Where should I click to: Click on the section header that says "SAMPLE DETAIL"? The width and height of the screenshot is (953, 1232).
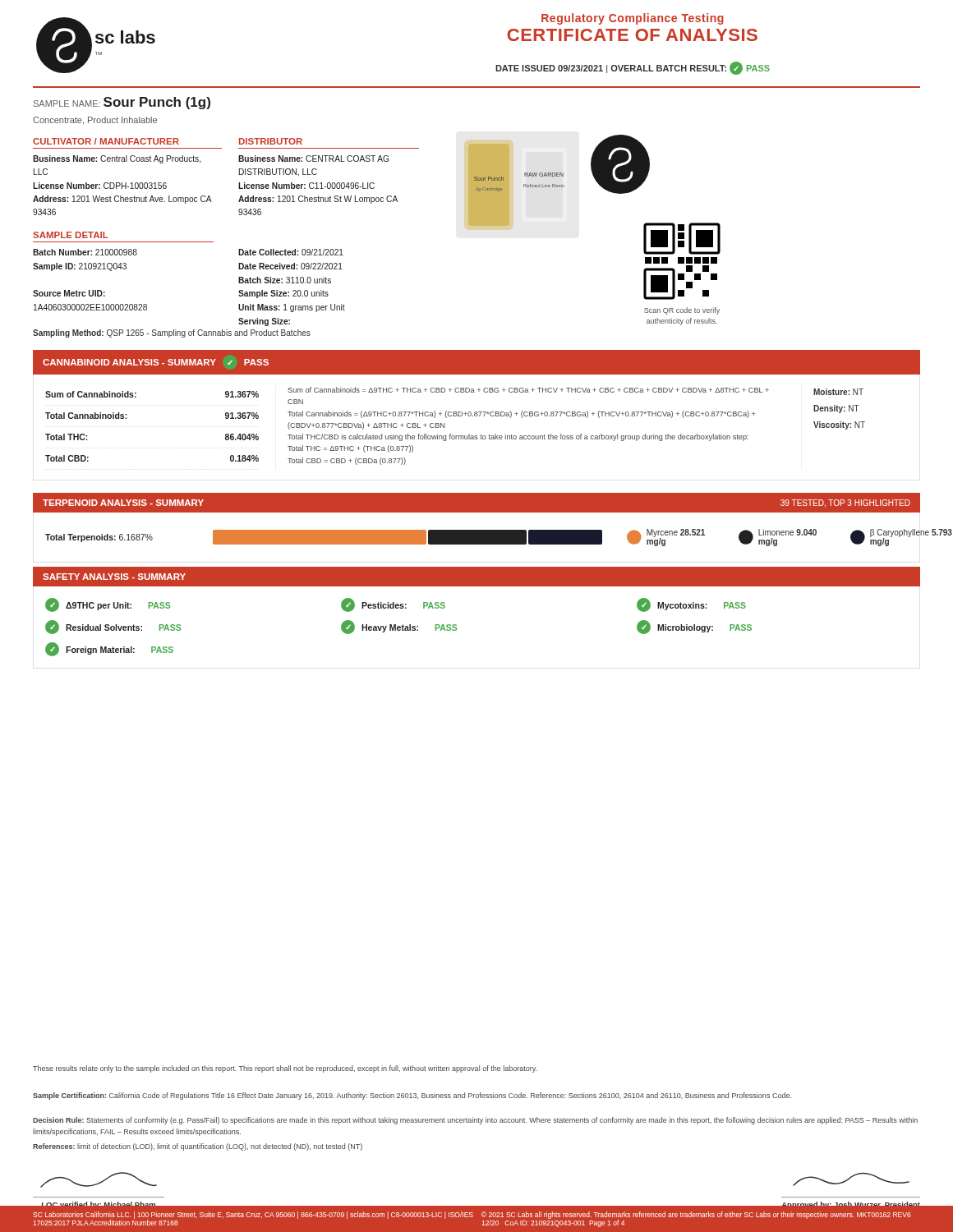pyautogui.click(x=71, y=235)
